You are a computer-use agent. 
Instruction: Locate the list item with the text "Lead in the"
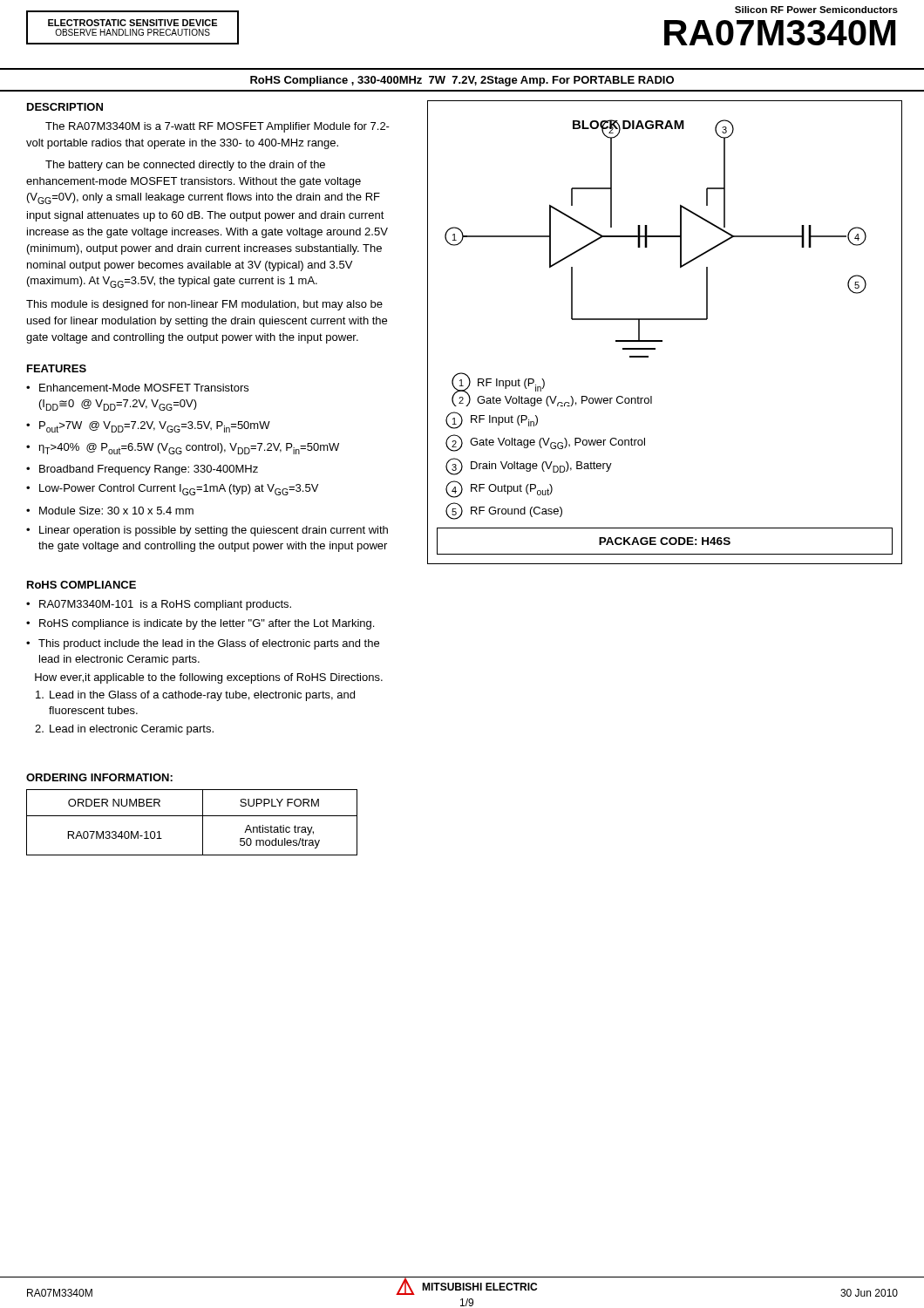point(218,703)
